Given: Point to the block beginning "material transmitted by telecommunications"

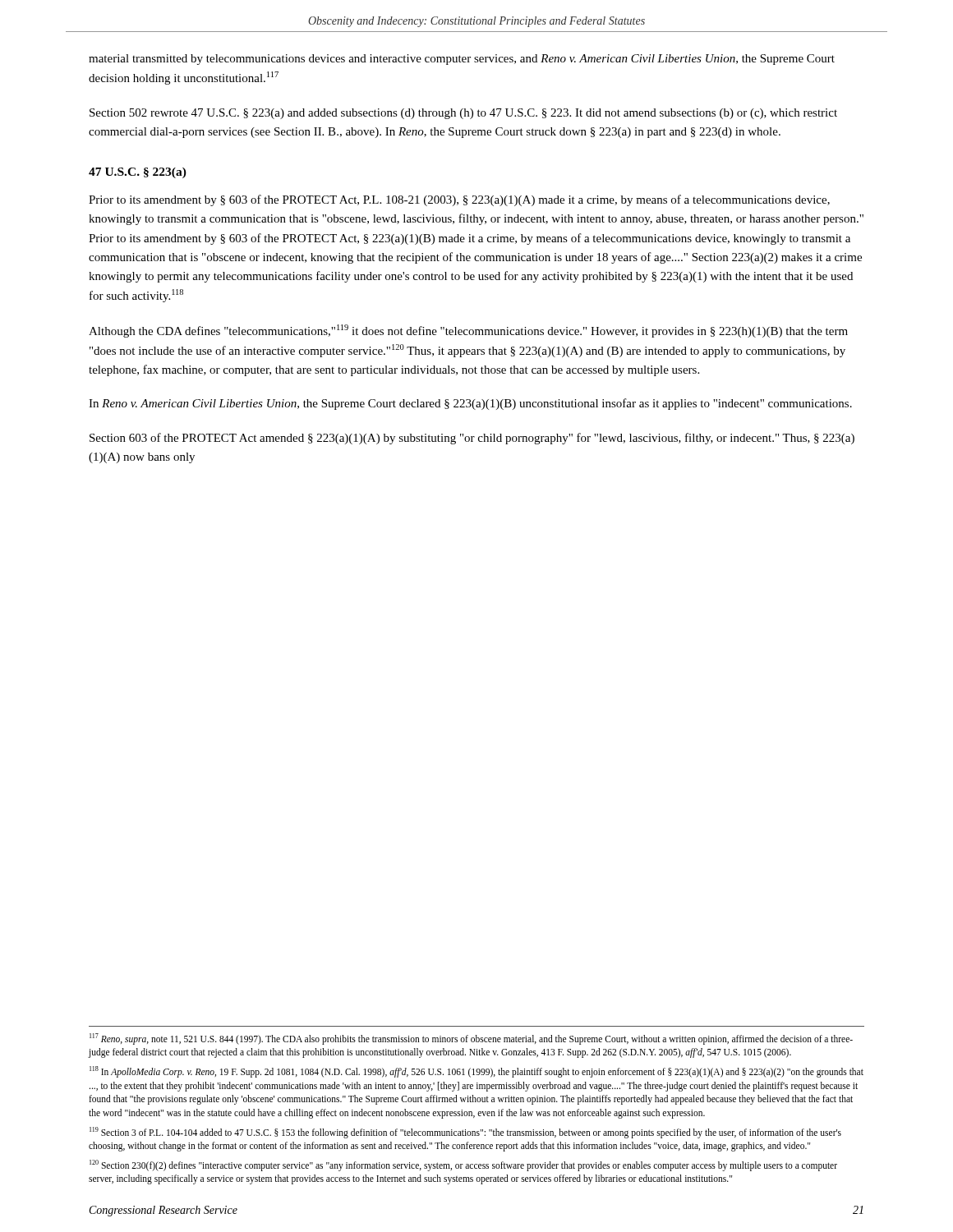Looking at the screenshot, I should (462, 68).
